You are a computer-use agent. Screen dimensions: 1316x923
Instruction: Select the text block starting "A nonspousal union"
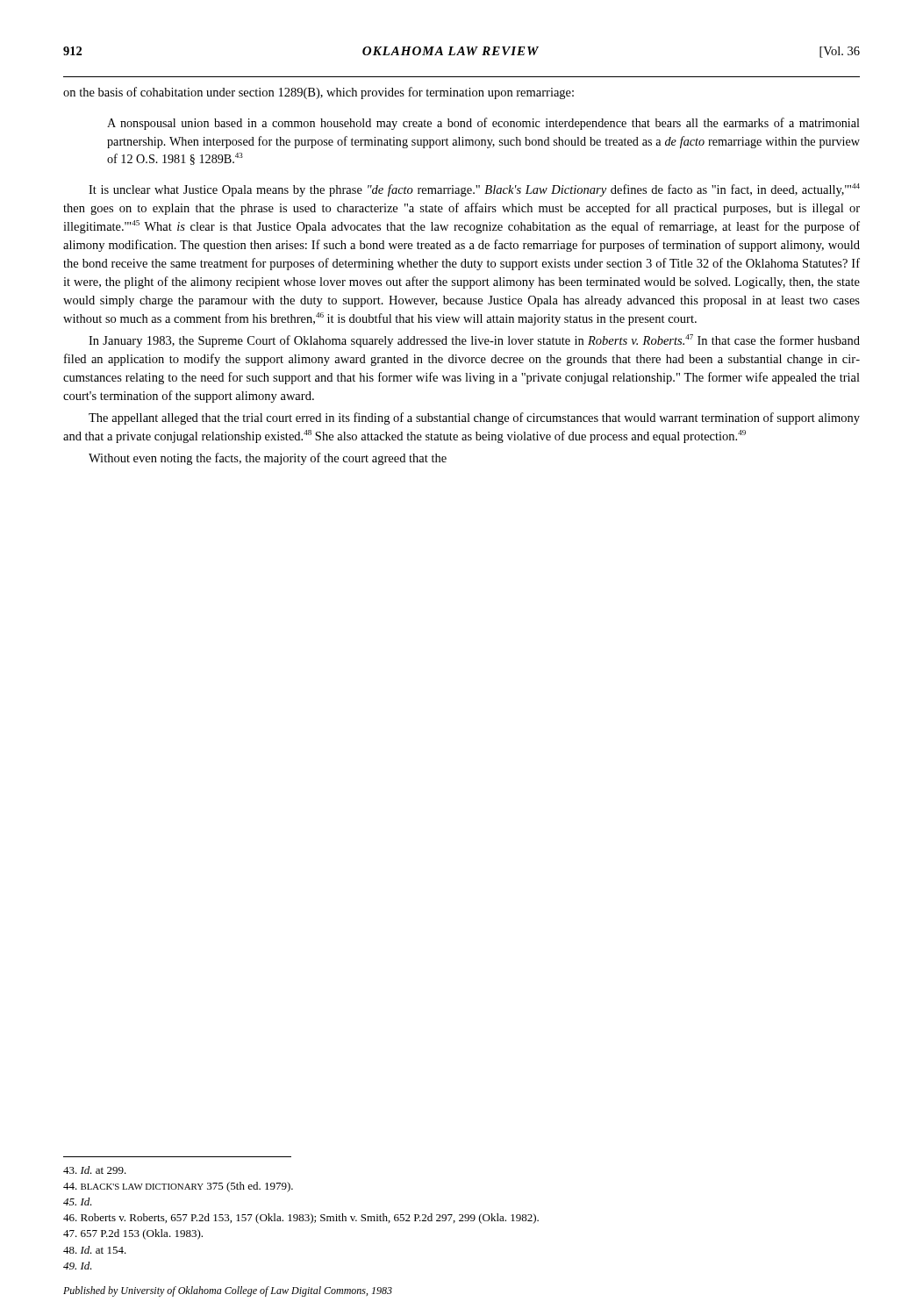483,141
